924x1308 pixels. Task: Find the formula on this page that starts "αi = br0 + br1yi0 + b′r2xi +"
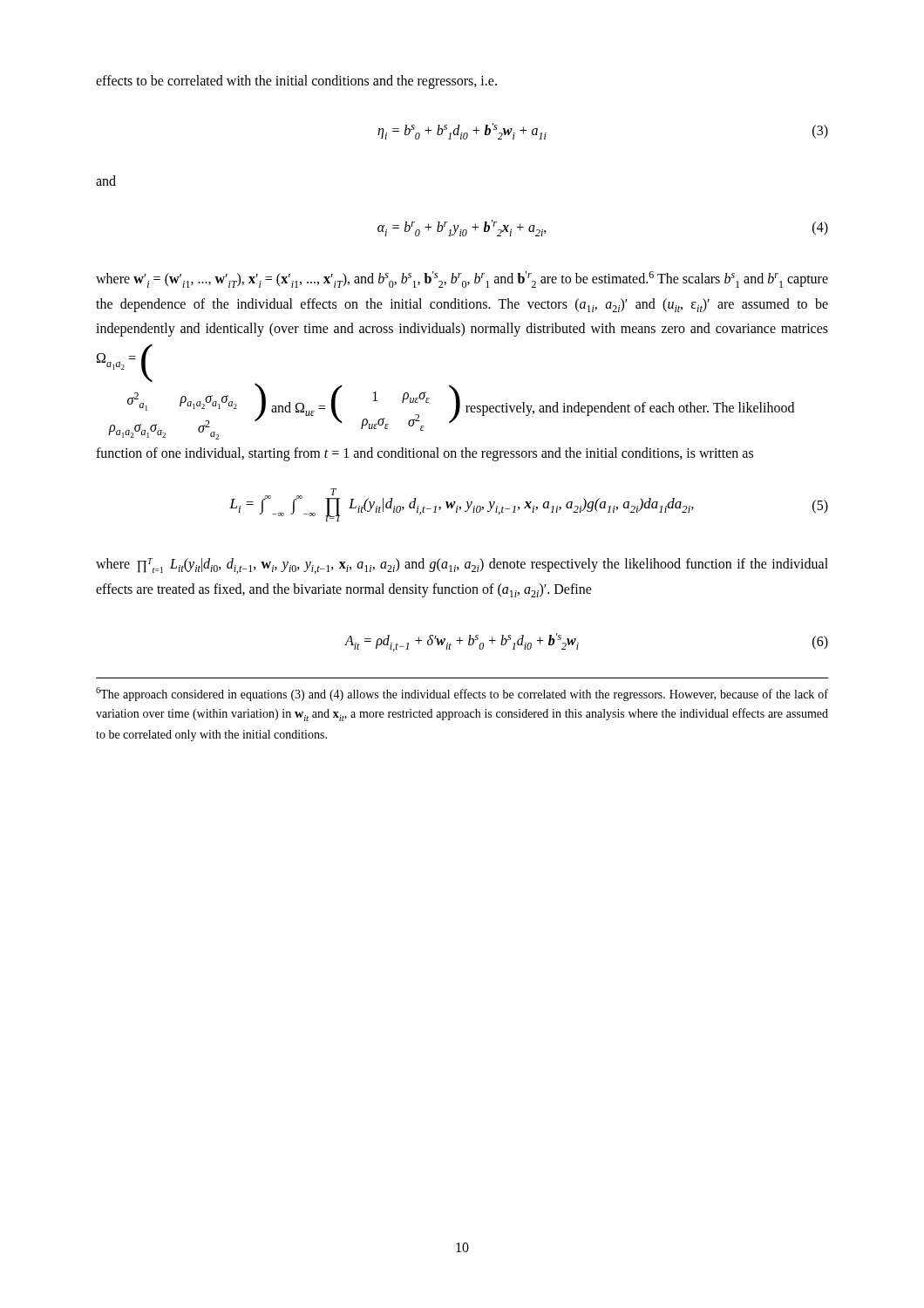coord(462,228)
